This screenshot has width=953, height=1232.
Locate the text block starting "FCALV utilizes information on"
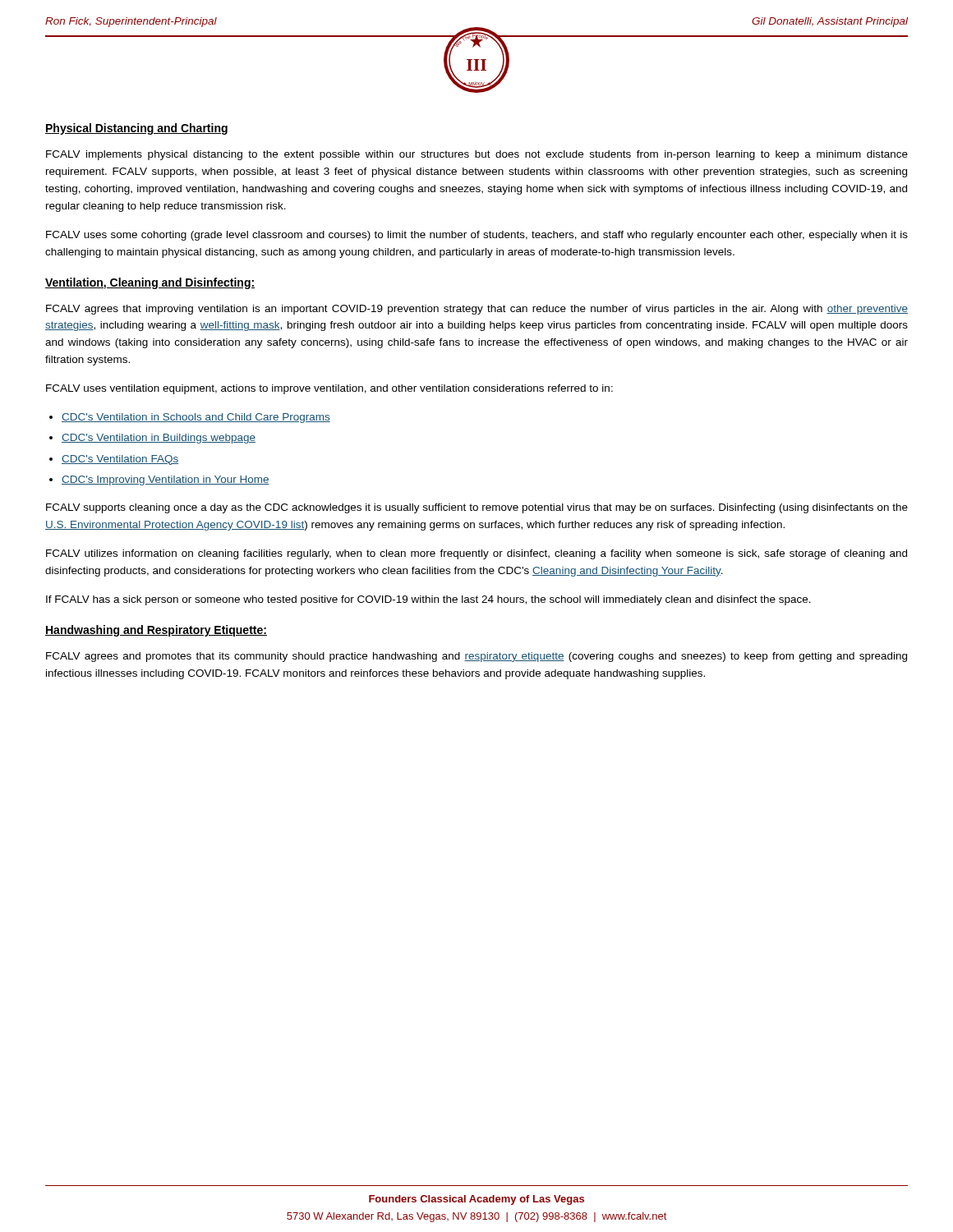(476, 562)
